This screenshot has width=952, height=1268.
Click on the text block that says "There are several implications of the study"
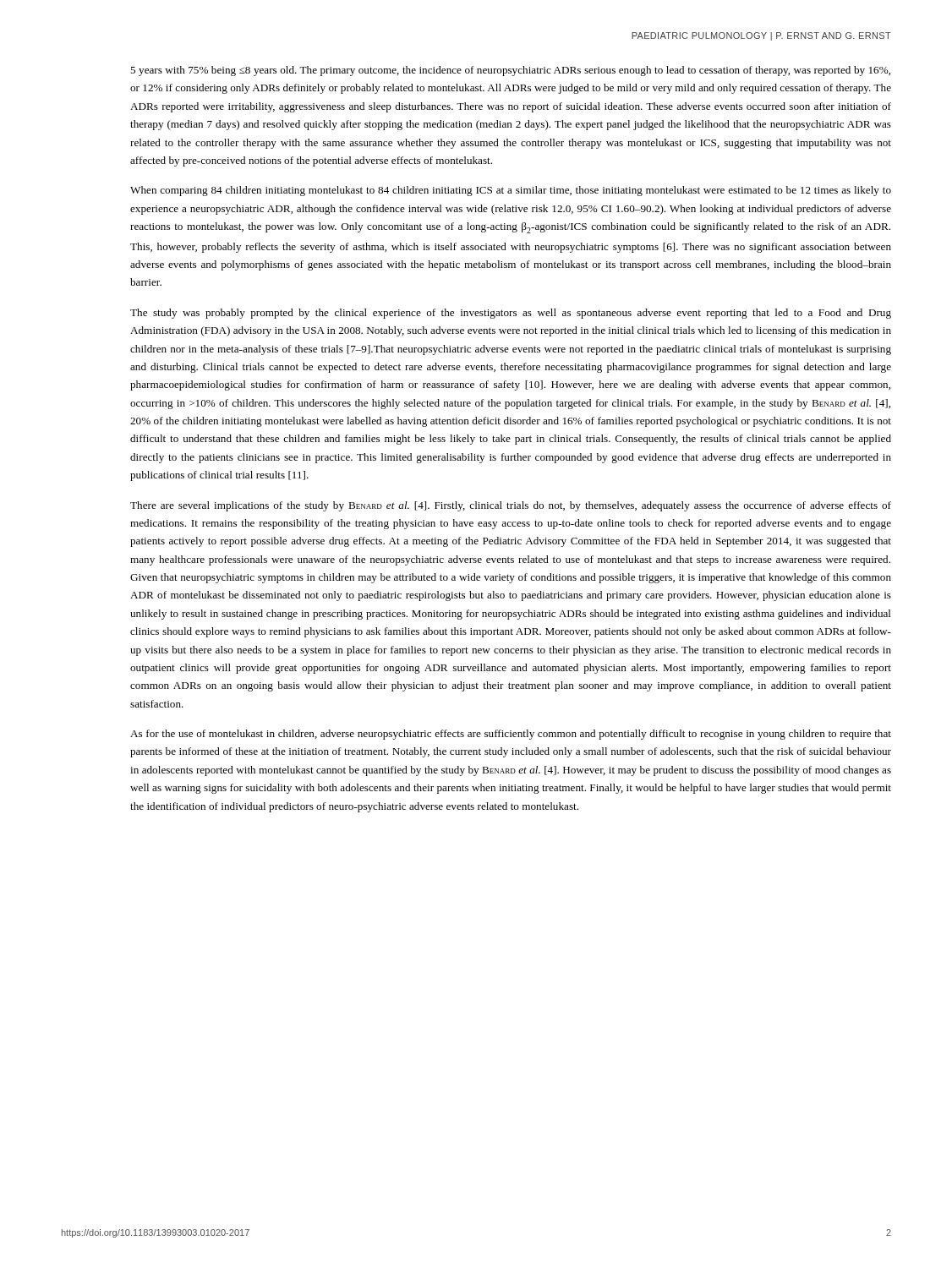pos(511,604)
